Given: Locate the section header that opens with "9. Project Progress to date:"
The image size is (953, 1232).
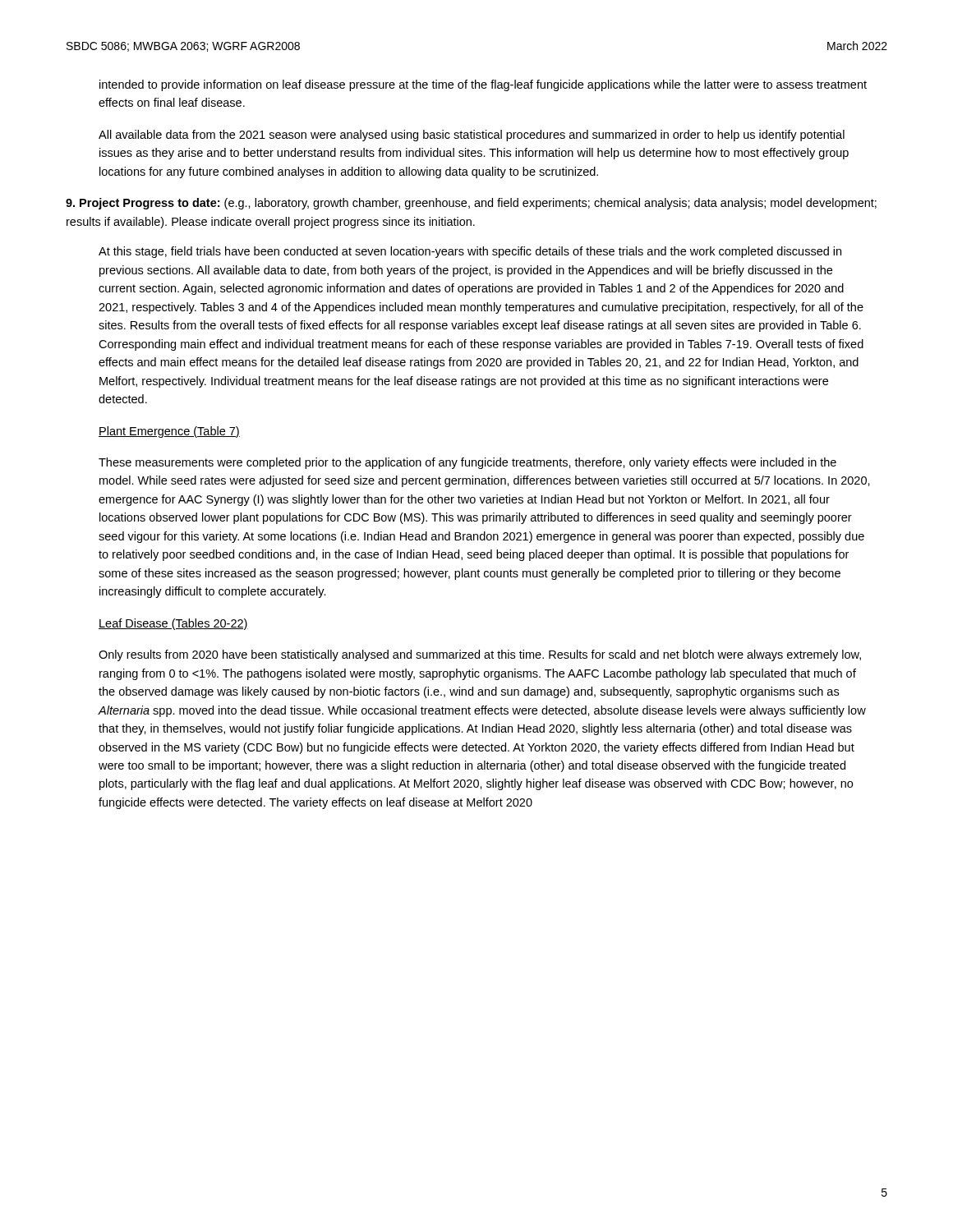Looking at the screenshot, I should click(x=472, y=212).
